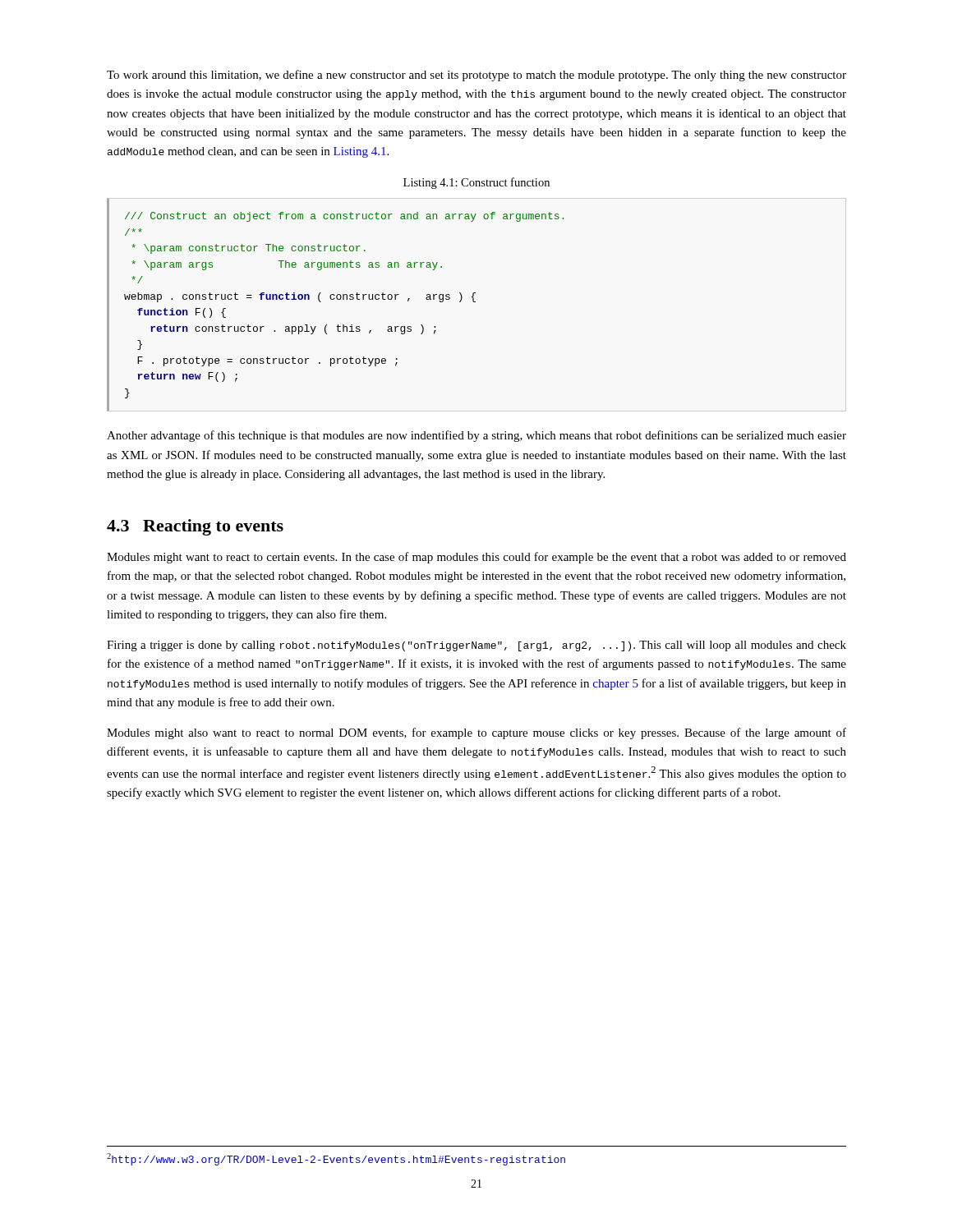Image resolution: width=953 pixels, height=1232 pixels.
Task: Click on the text block containing "To work around"
Action: click(x=476, y=113)
